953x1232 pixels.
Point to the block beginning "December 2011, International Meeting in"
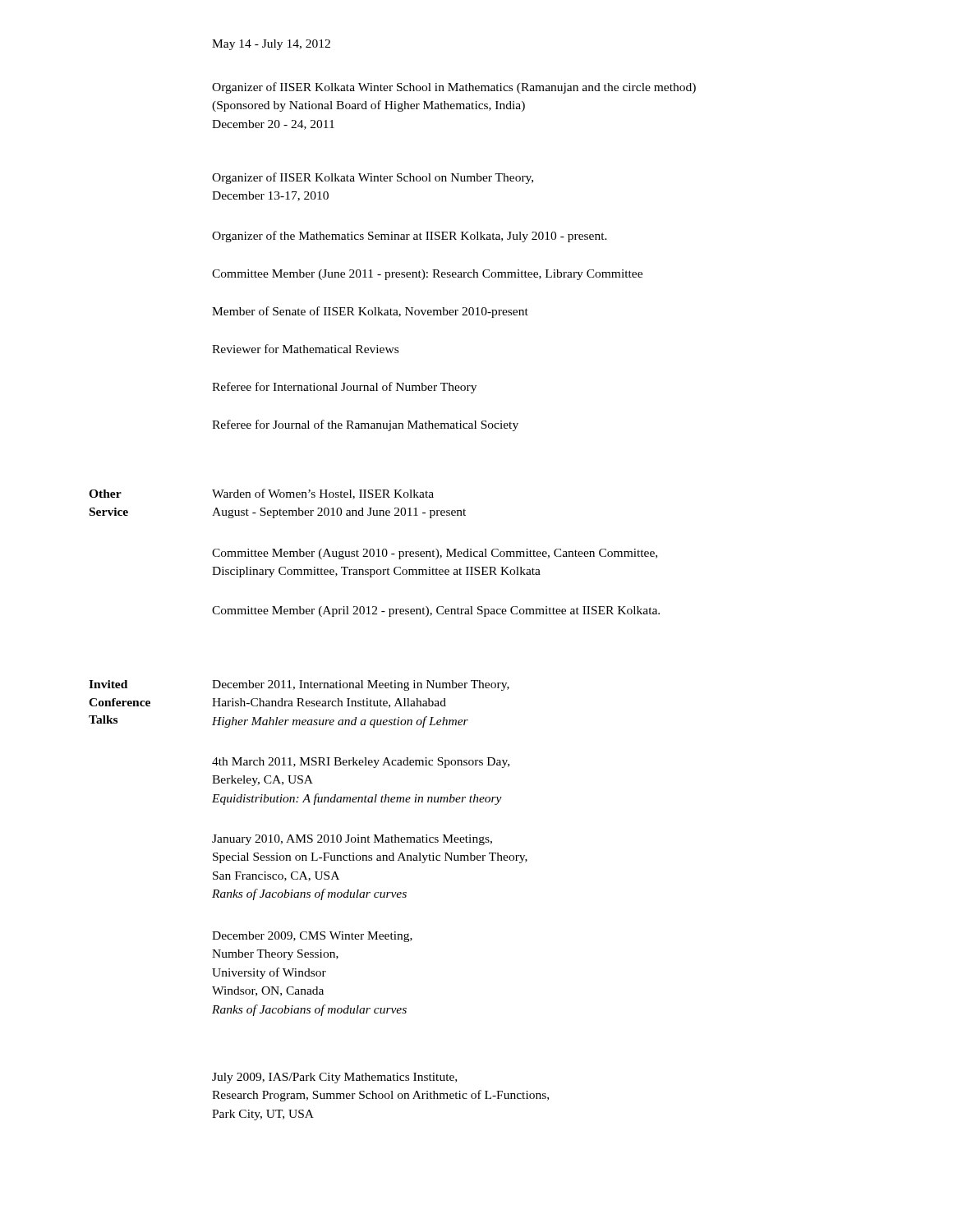pos(361,702)
